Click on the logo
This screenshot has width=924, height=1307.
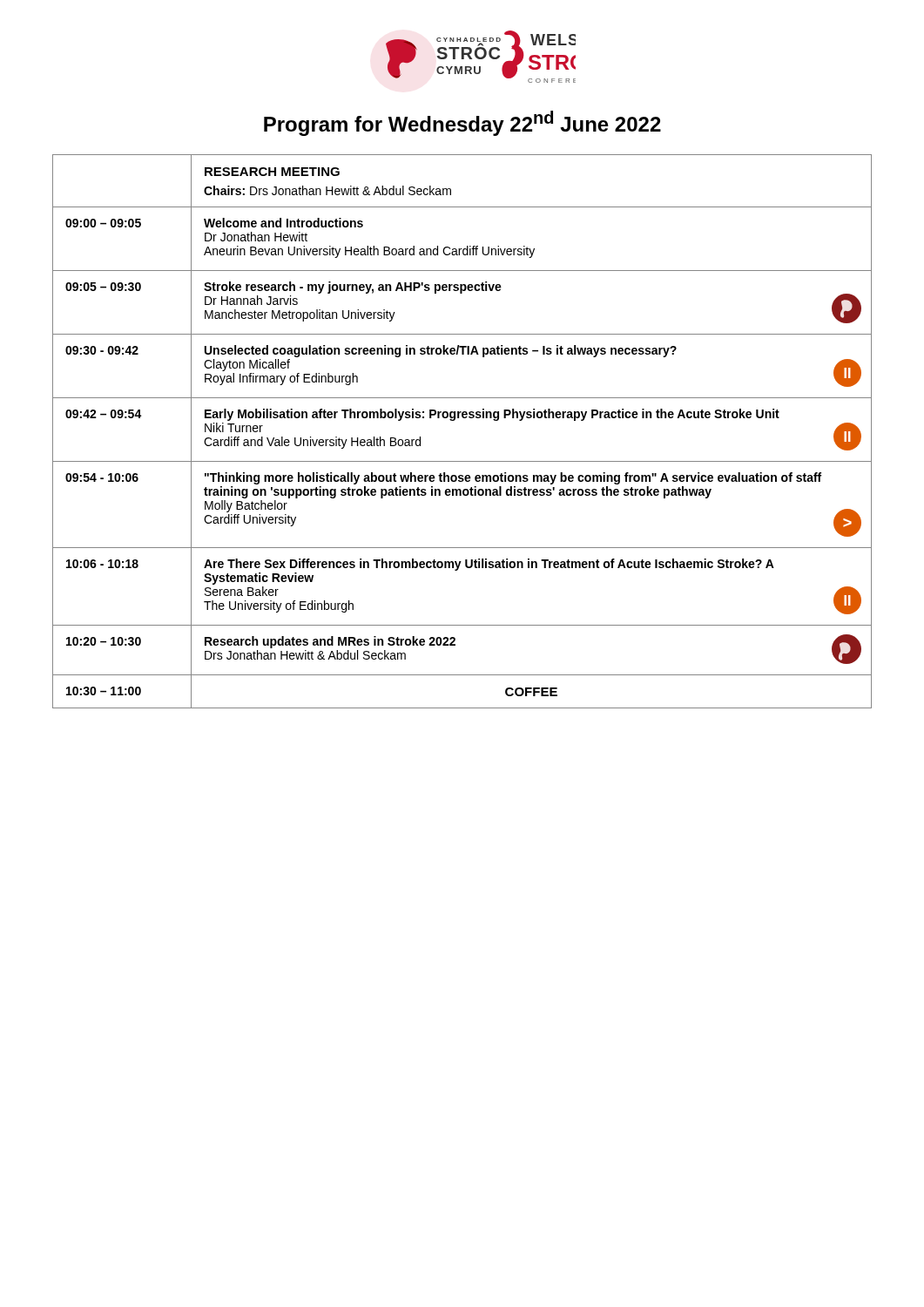(462, 63)
